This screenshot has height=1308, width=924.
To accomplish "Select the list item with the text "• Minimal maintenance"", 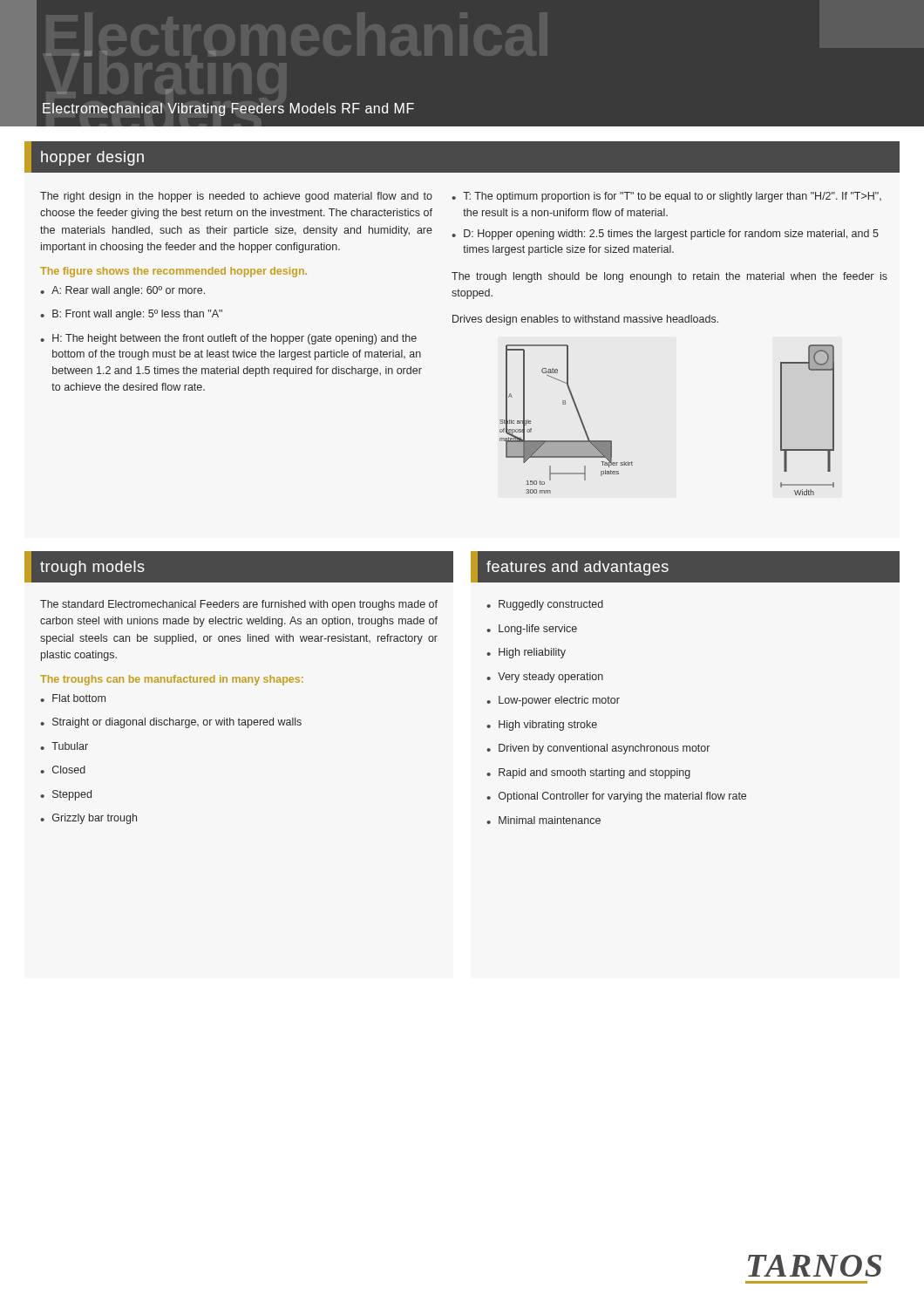I will point(544,820).
